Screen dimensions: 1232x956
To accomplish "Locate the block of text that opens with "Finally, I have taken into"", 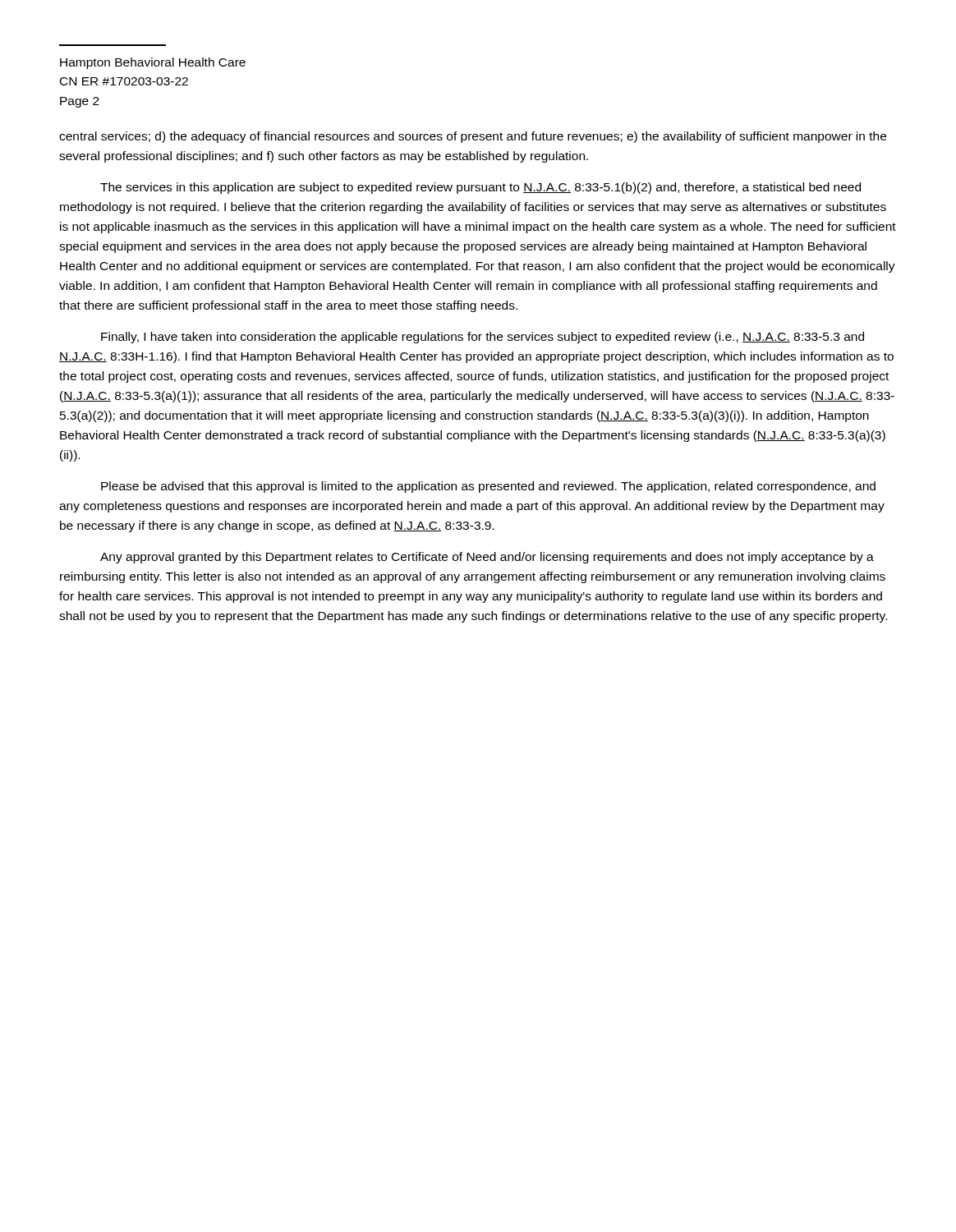I will point(477,395).
